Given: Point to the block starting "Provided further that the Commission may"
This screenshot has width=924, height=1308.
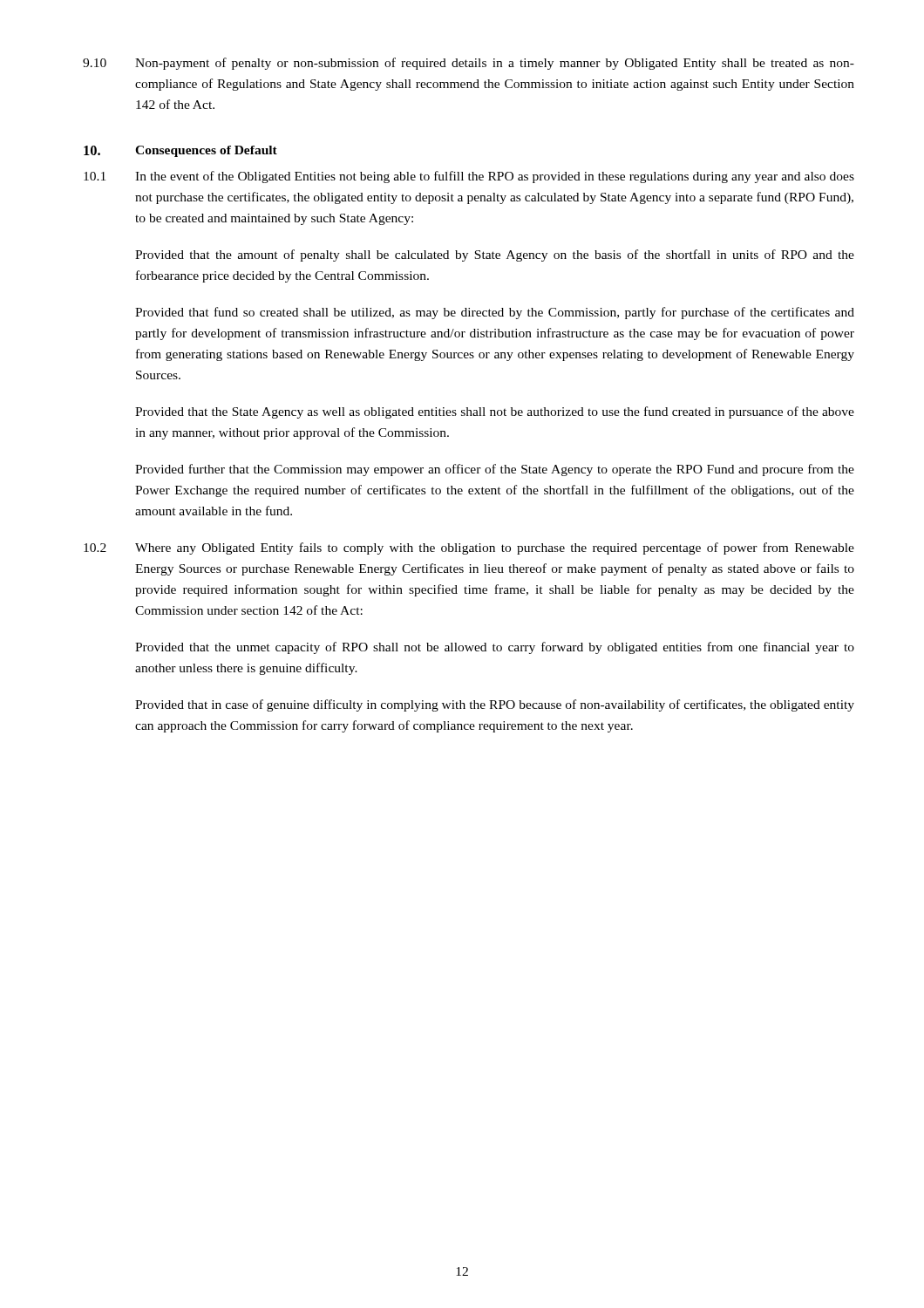Looking at the screenshot, I should click(495, 489).
